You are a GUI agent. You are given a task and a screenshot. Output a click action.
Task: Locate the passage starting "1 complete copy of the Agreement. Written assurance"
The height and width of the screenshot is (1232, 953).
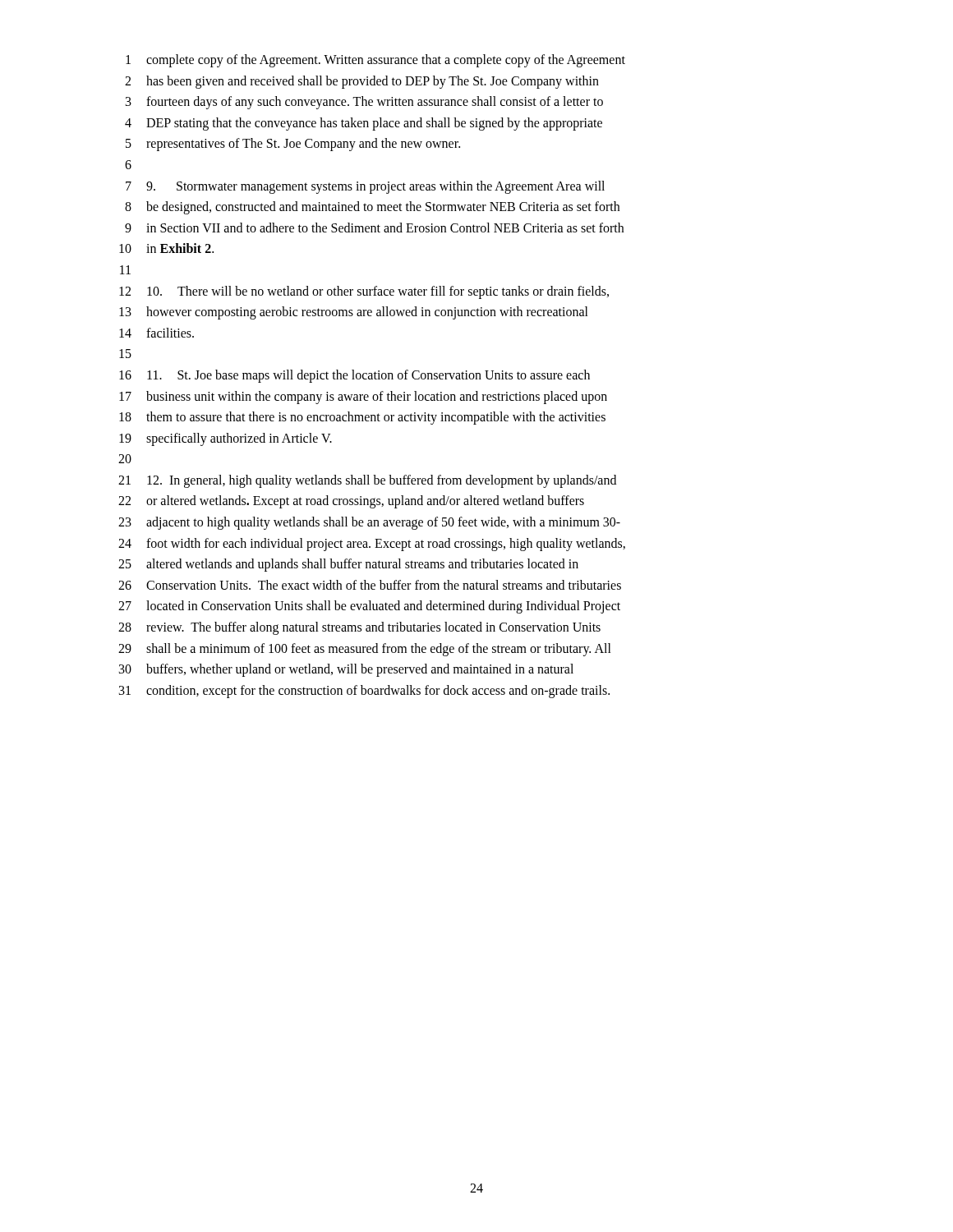[485, 60]
